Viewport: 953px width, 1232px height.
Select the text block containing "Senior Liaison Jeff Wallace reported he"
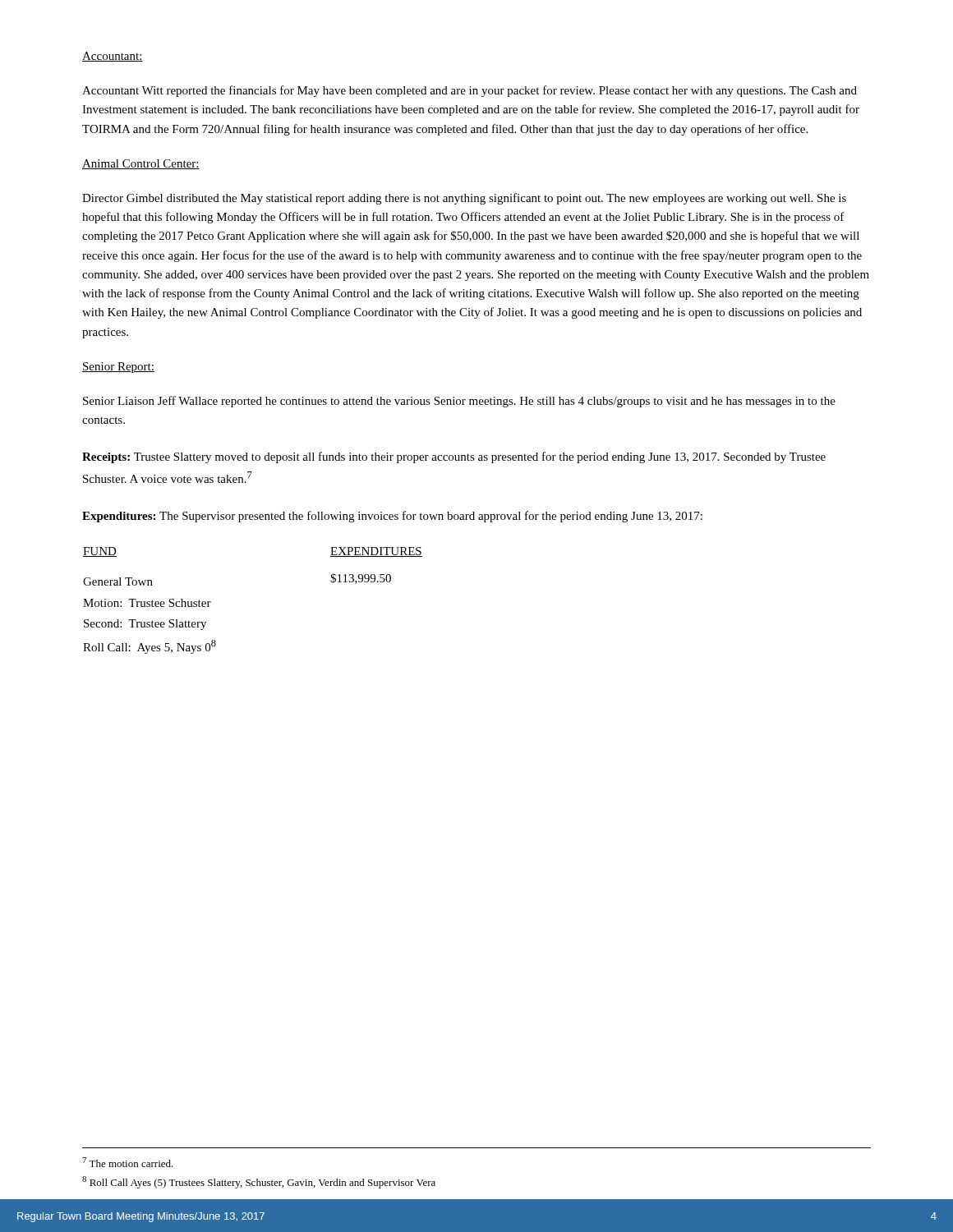pos(476,411)
